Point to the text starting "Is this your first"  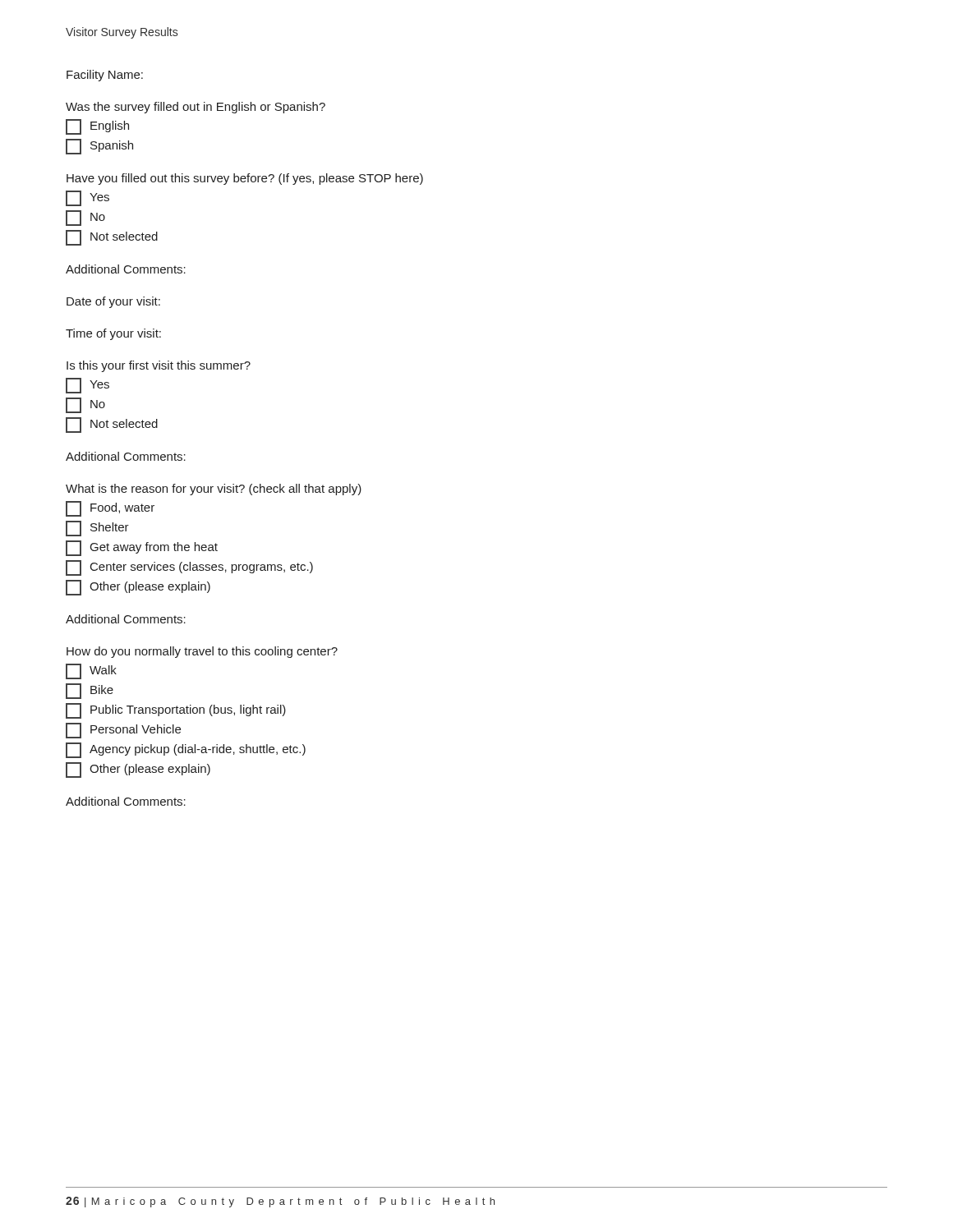tap(159, 366)
